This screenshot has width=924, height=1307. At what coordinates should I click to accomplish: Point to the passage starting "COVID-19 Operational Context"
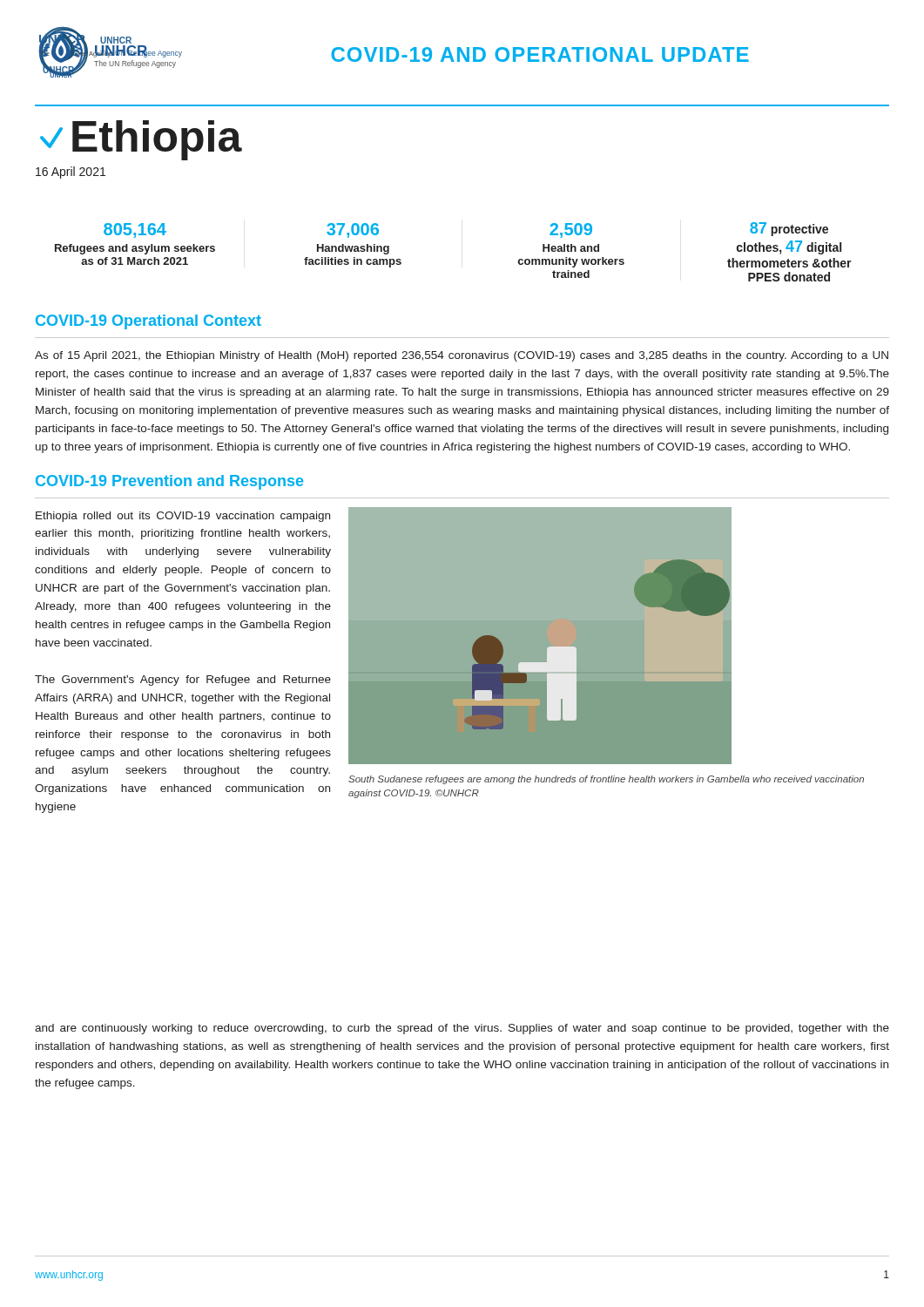pos(148,321)
